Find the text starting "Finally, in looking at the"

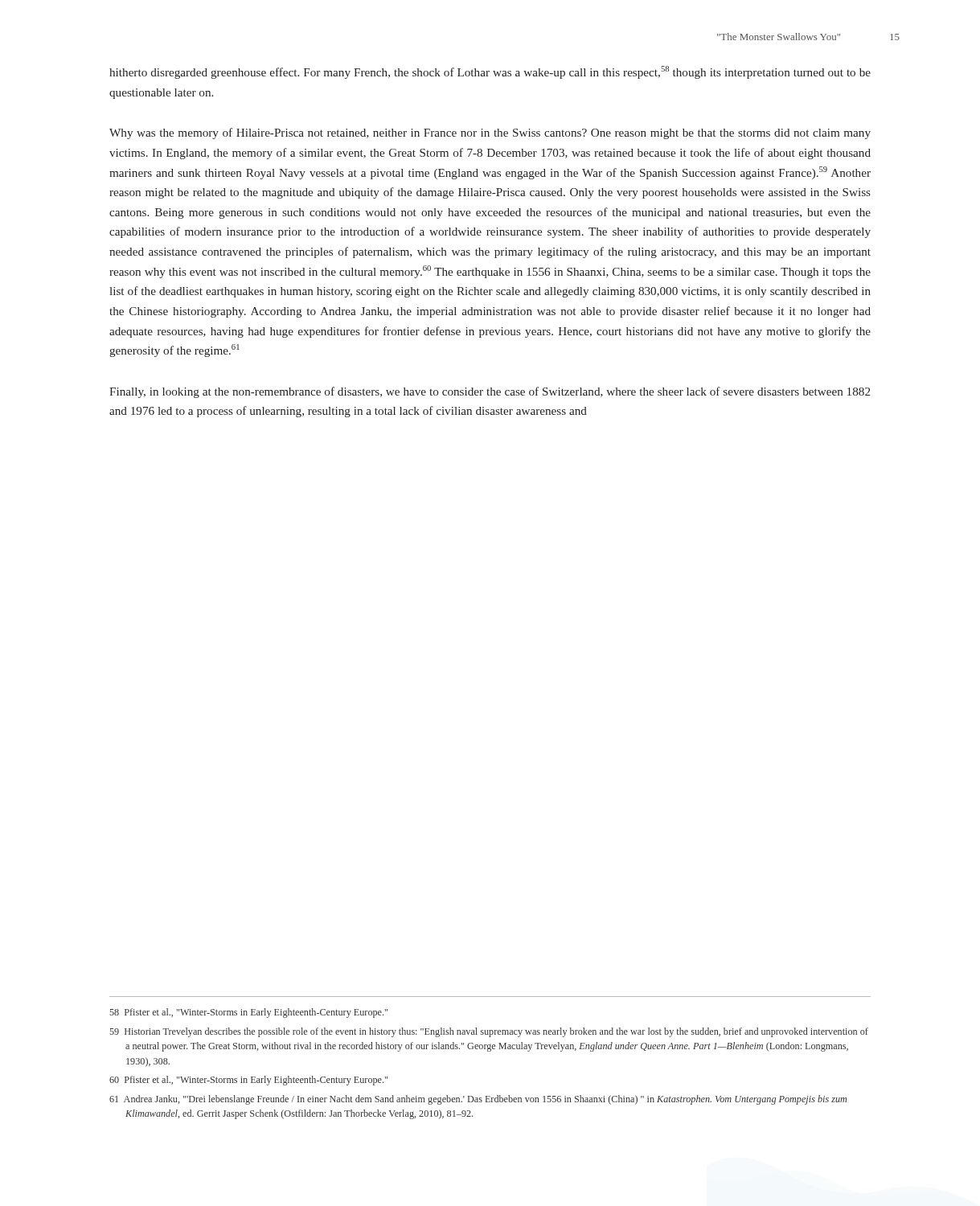click(490, 401)
